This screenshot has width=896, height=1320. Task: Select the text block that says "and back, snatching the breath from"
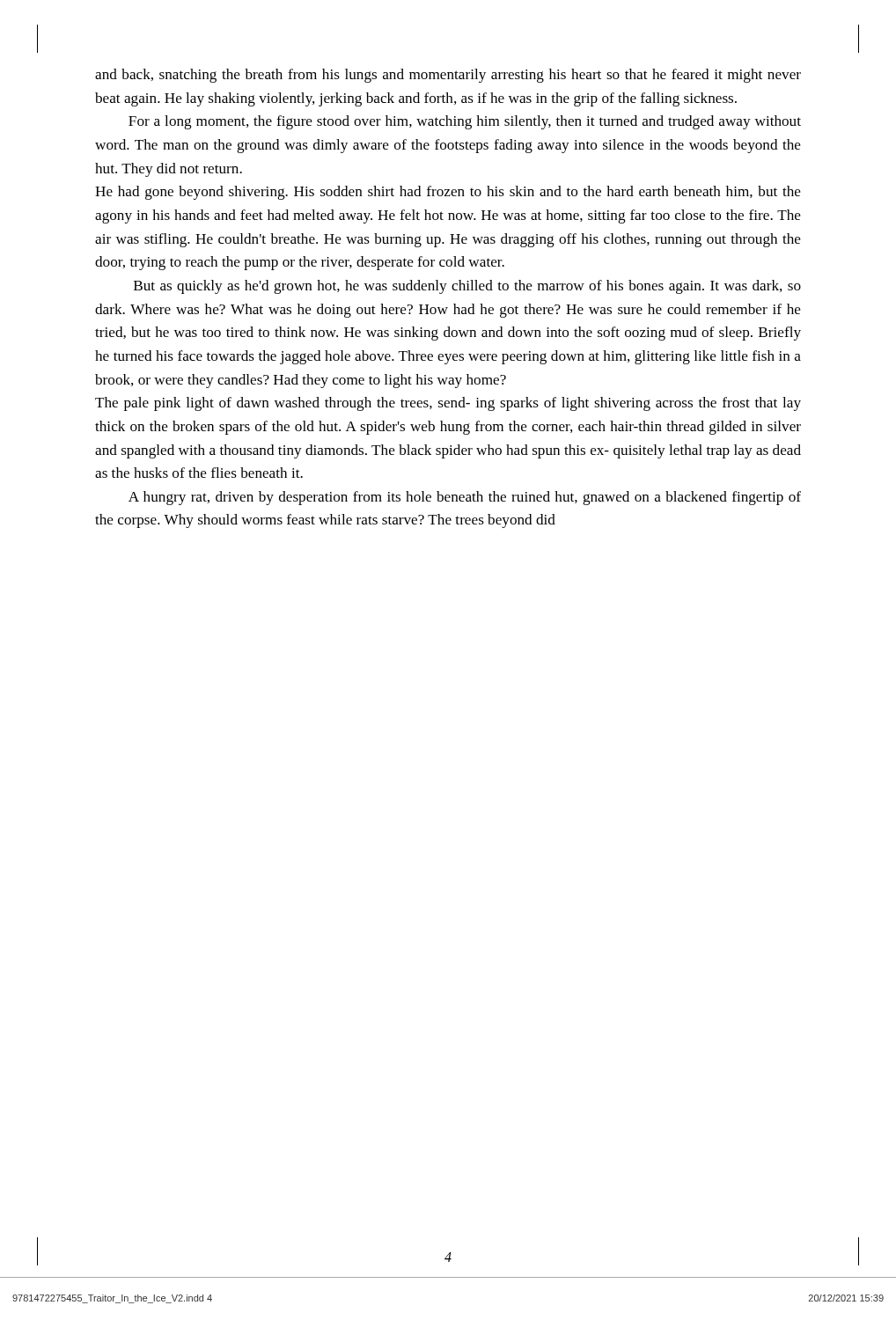(x=448, y=298)
